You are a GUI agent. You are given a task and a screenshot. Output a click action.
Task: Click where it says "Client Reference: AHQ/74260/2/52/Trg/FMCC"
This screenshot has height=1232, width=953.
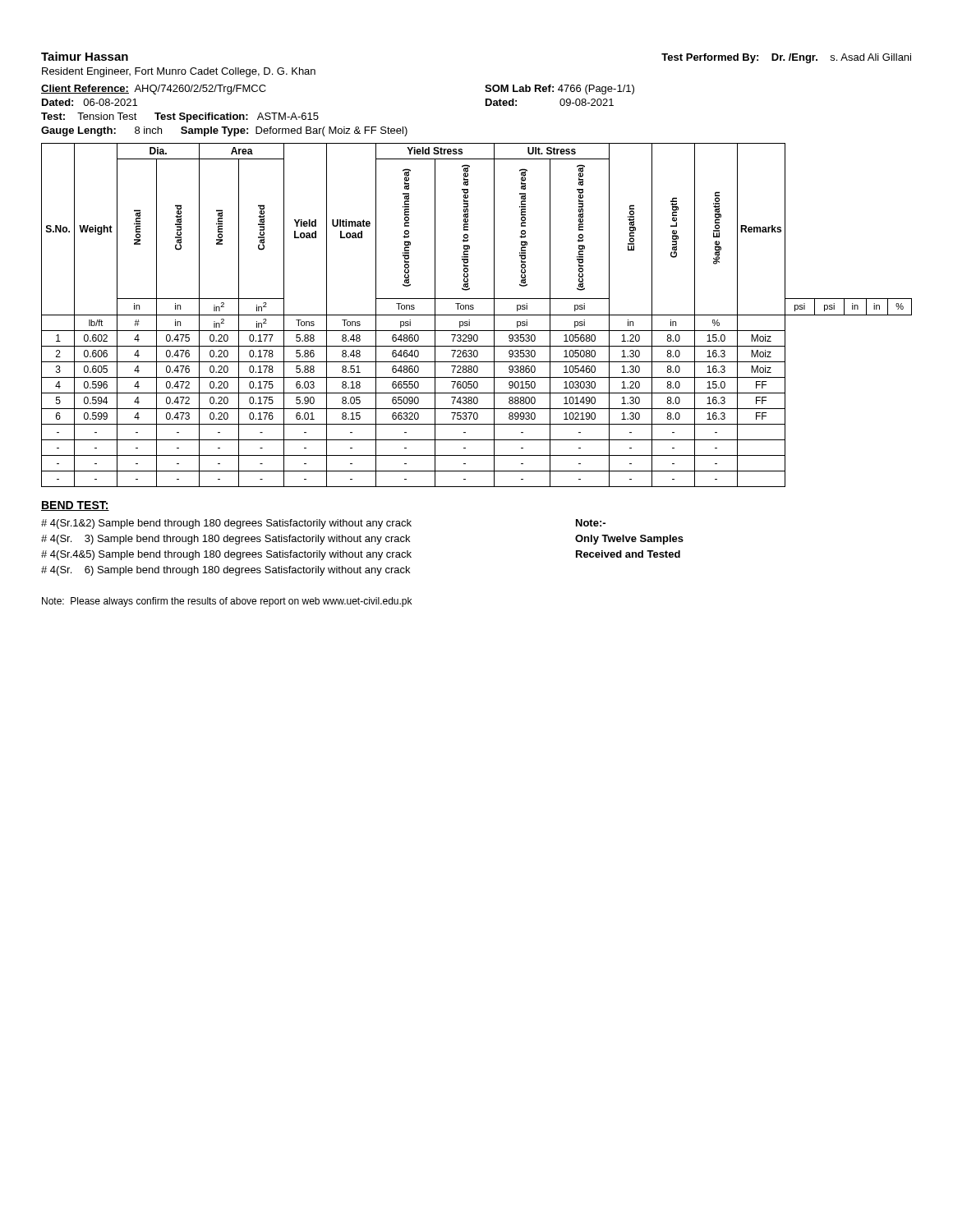(154, 88)
